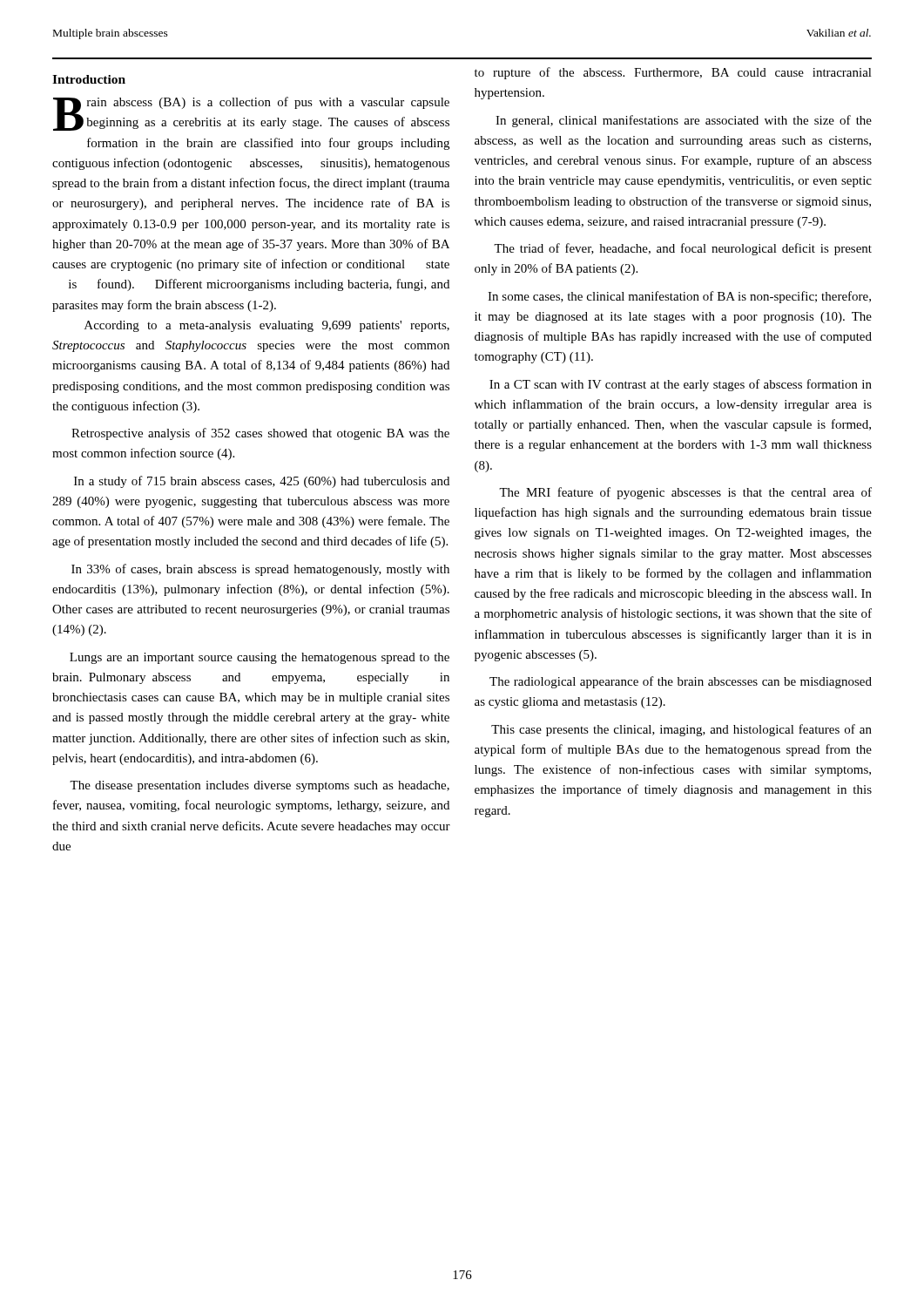Navigate to the text starting "Brain abscess (BA) is a collection of pus"

[251, 204]
